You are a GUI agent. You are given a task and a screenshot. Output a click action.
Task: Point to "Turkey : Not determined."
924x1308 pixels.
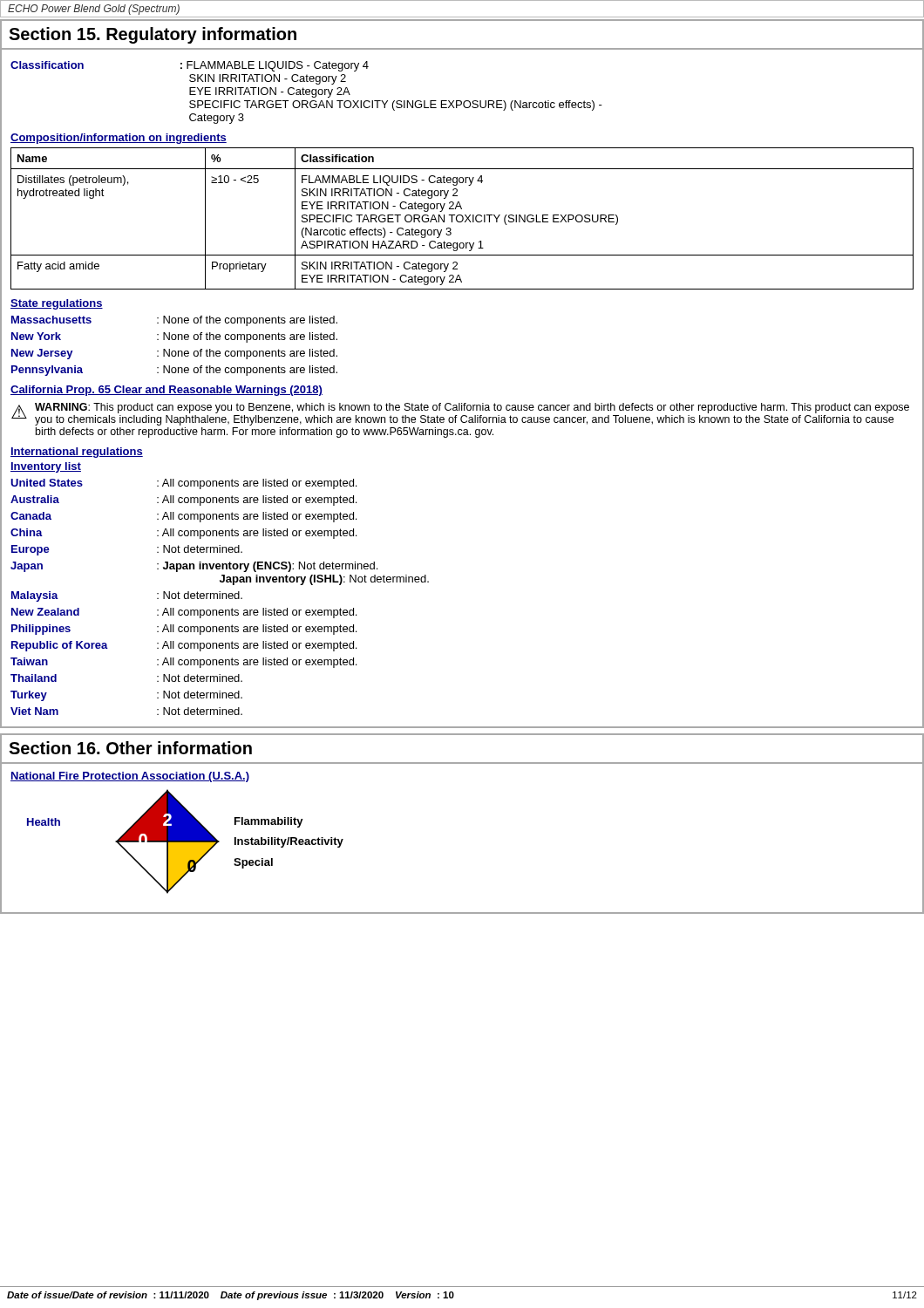coord(26,695)
